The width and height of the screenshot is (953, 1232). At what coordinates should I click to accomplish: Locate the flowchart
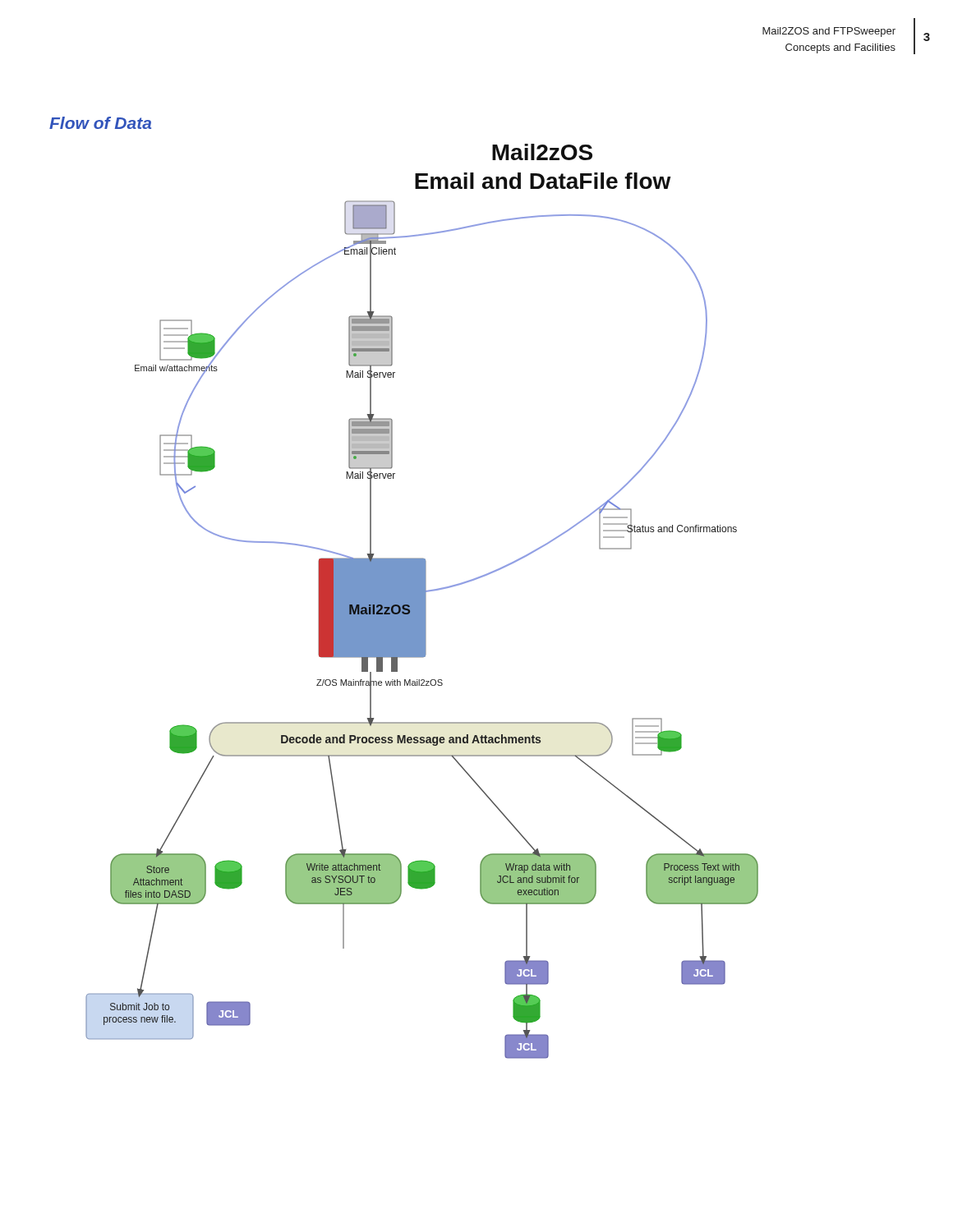[476, 637]
